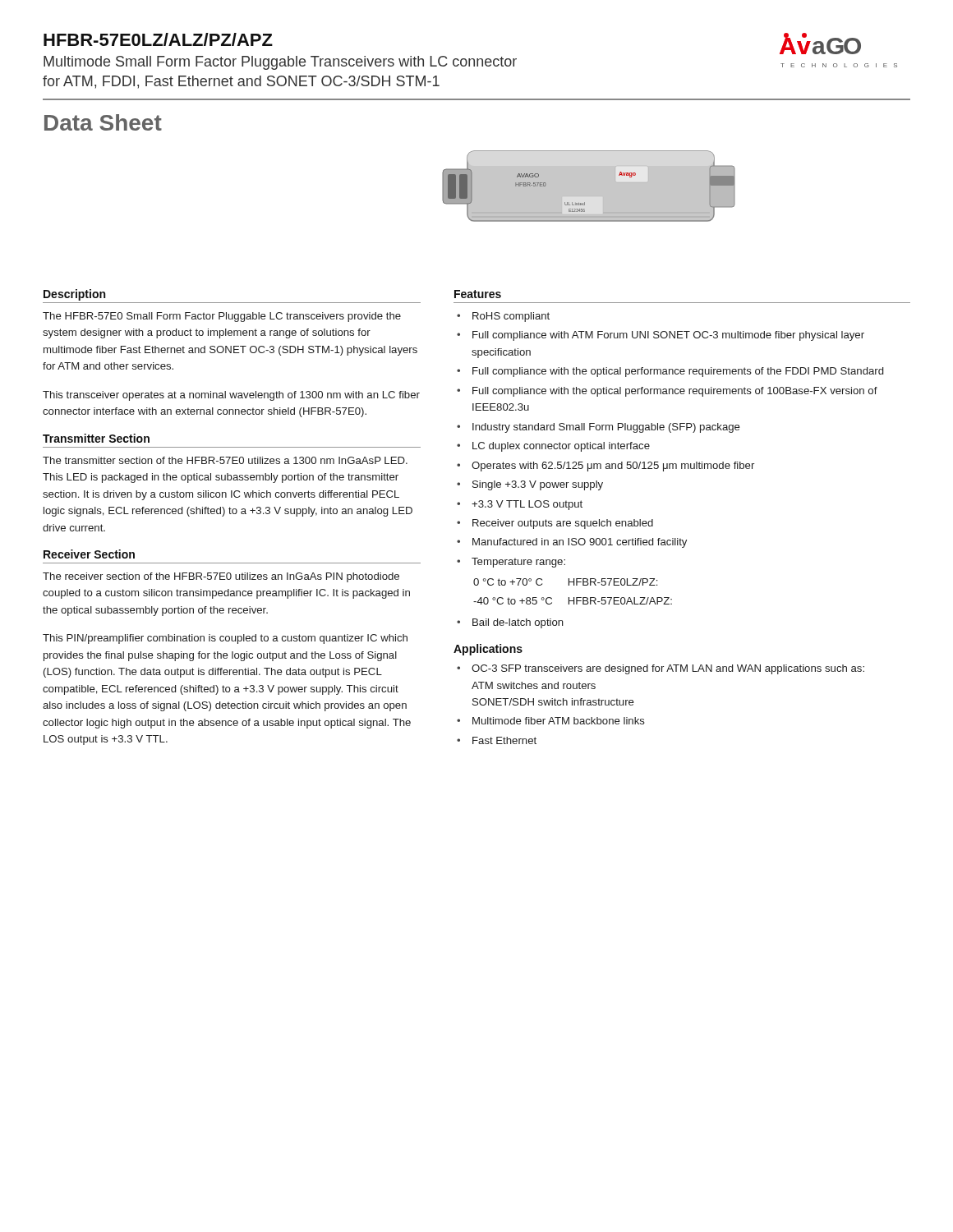This screenshot has width=953, height=1232.
Task: Click on the list item that says "Industry standard Small"
Action: (x=606, y=426)
